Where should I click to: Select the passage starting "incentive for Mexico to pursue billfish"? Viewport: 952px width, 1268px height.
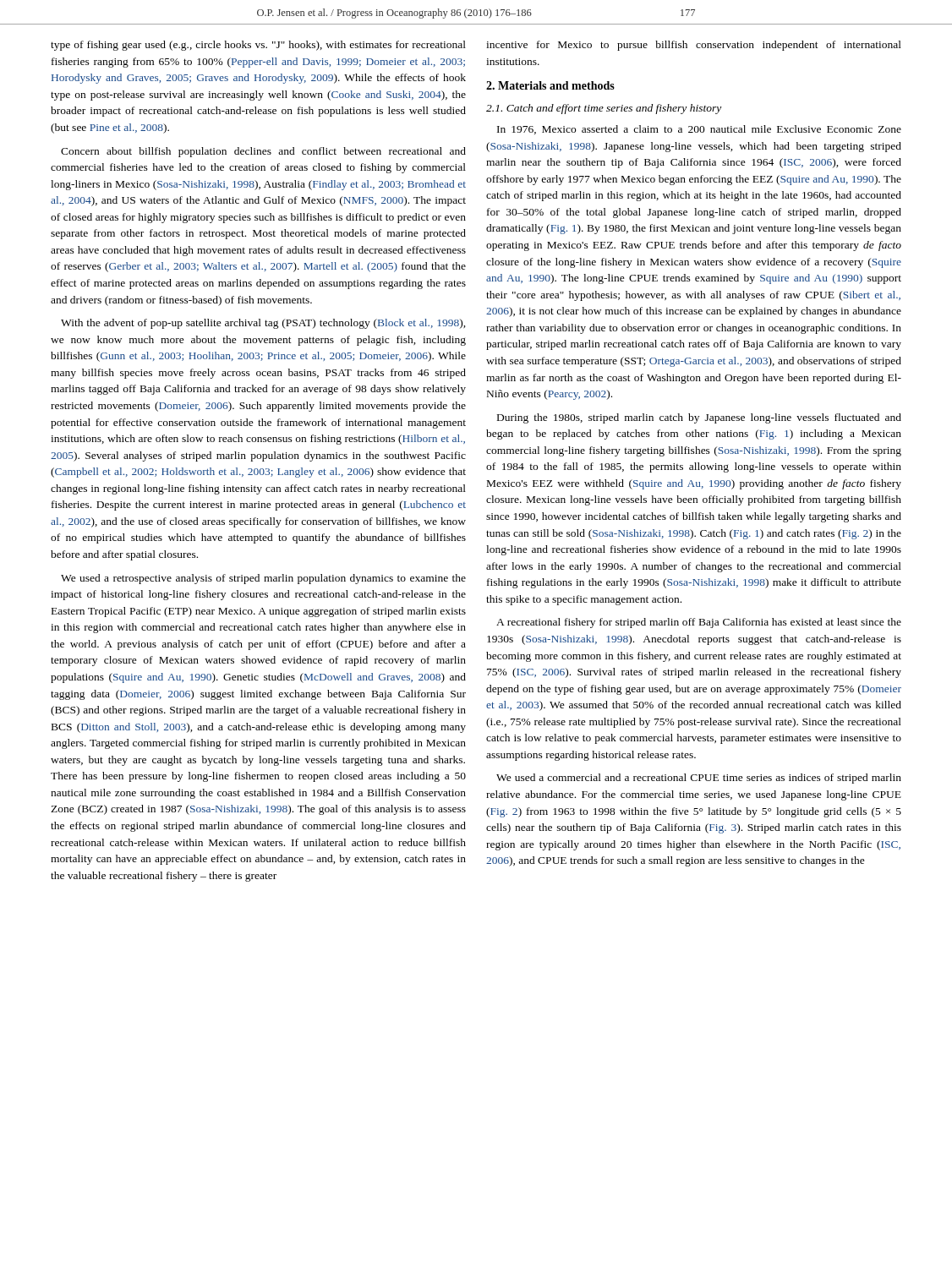[x=694, y=53]
